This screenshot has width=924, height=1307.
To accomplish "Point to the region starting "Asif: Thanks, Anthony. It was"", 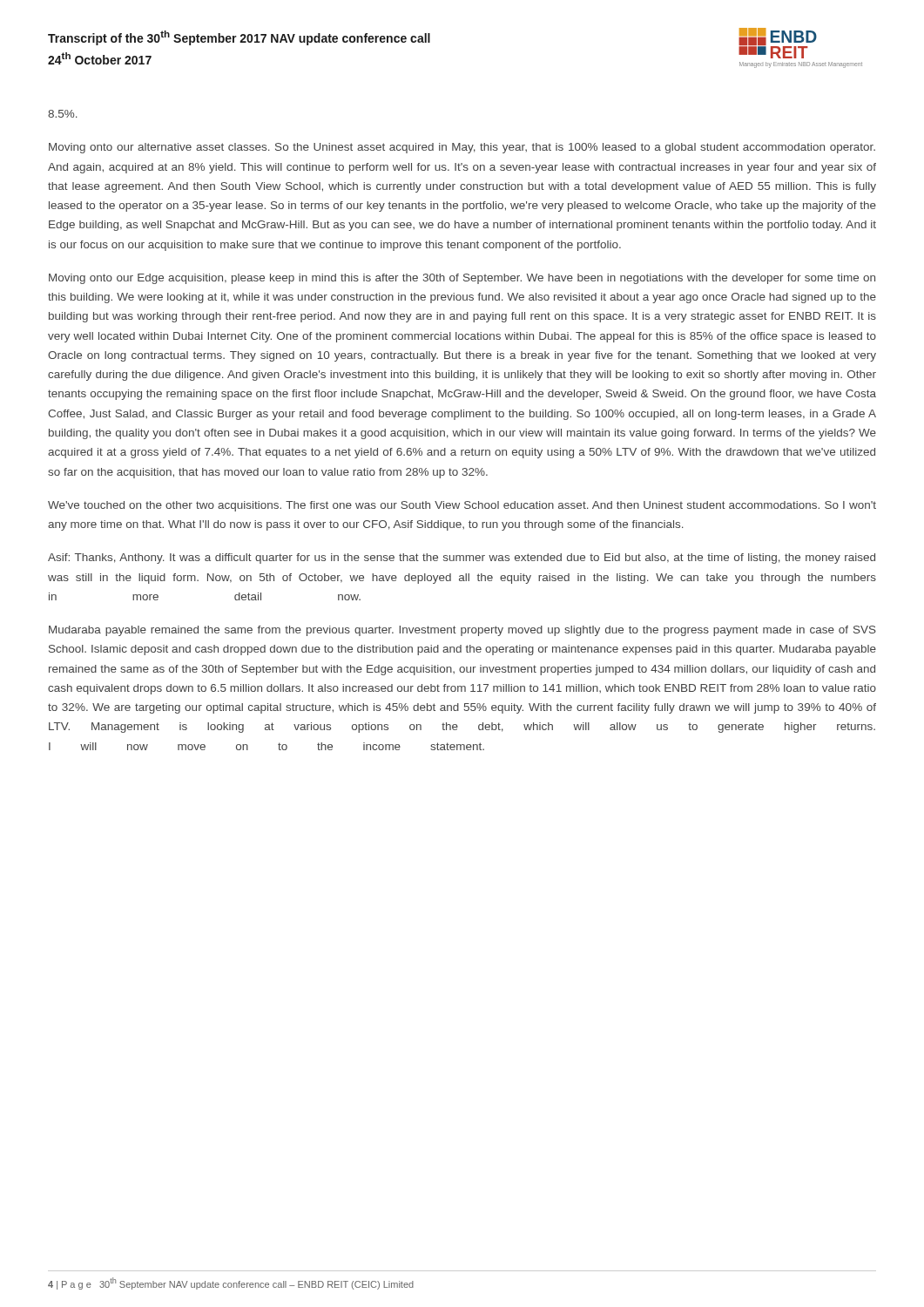I will 462,577.
